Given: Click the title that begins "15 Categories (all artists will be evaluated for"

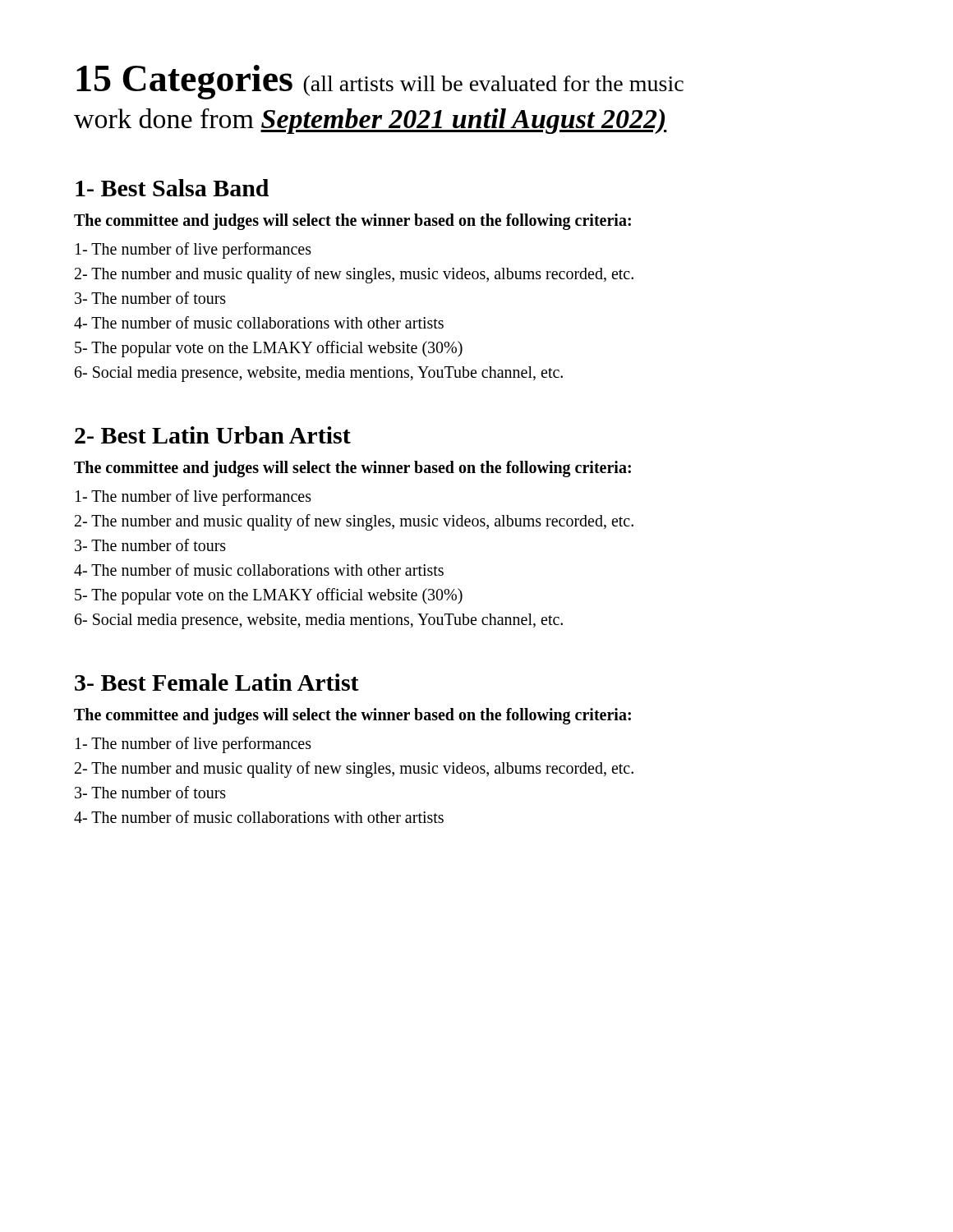Looking at the screenshot, I should point(476,97).
